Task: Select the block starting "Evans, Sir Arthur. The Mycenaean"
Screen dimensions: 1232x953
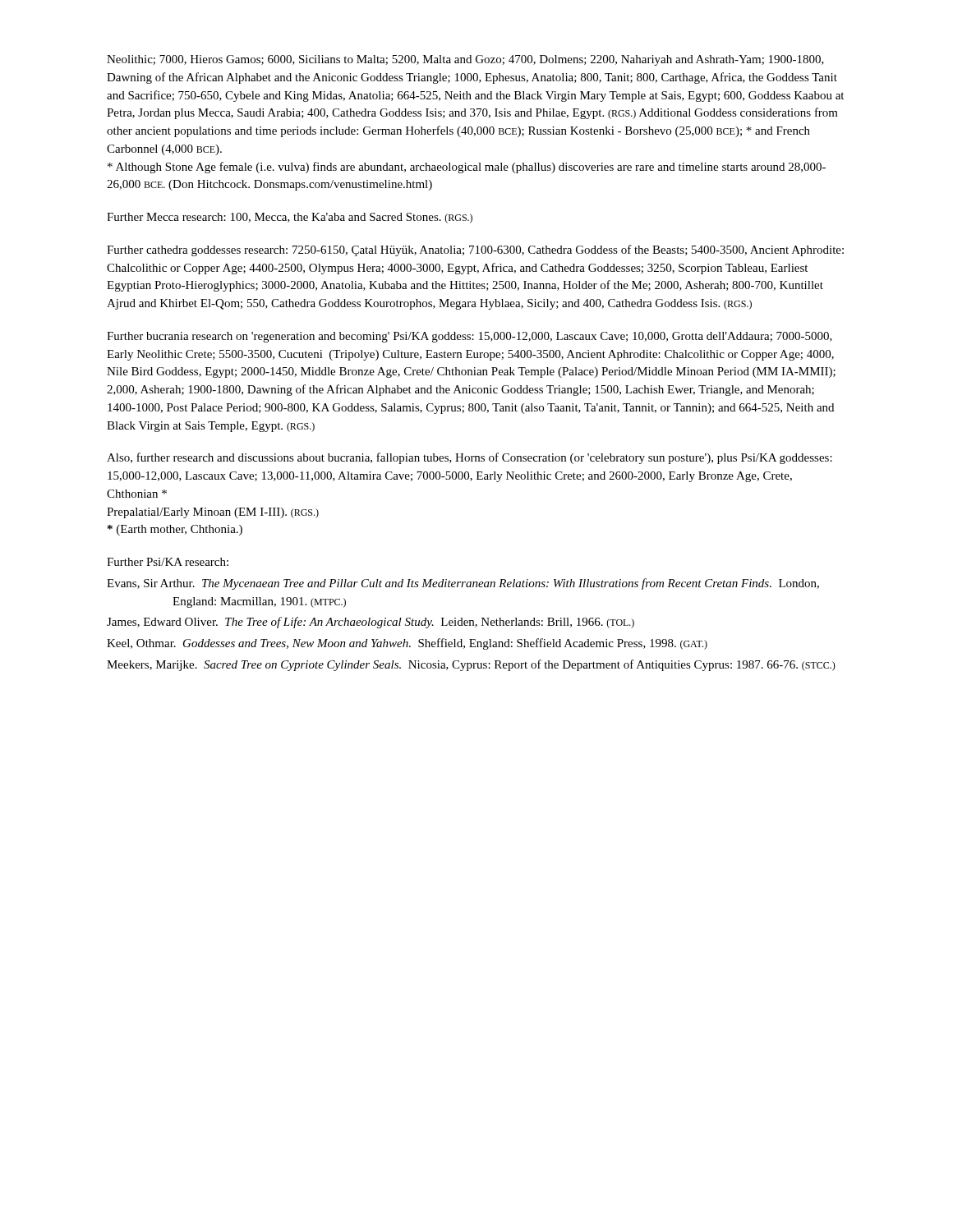Action: (x=463, y=592)
